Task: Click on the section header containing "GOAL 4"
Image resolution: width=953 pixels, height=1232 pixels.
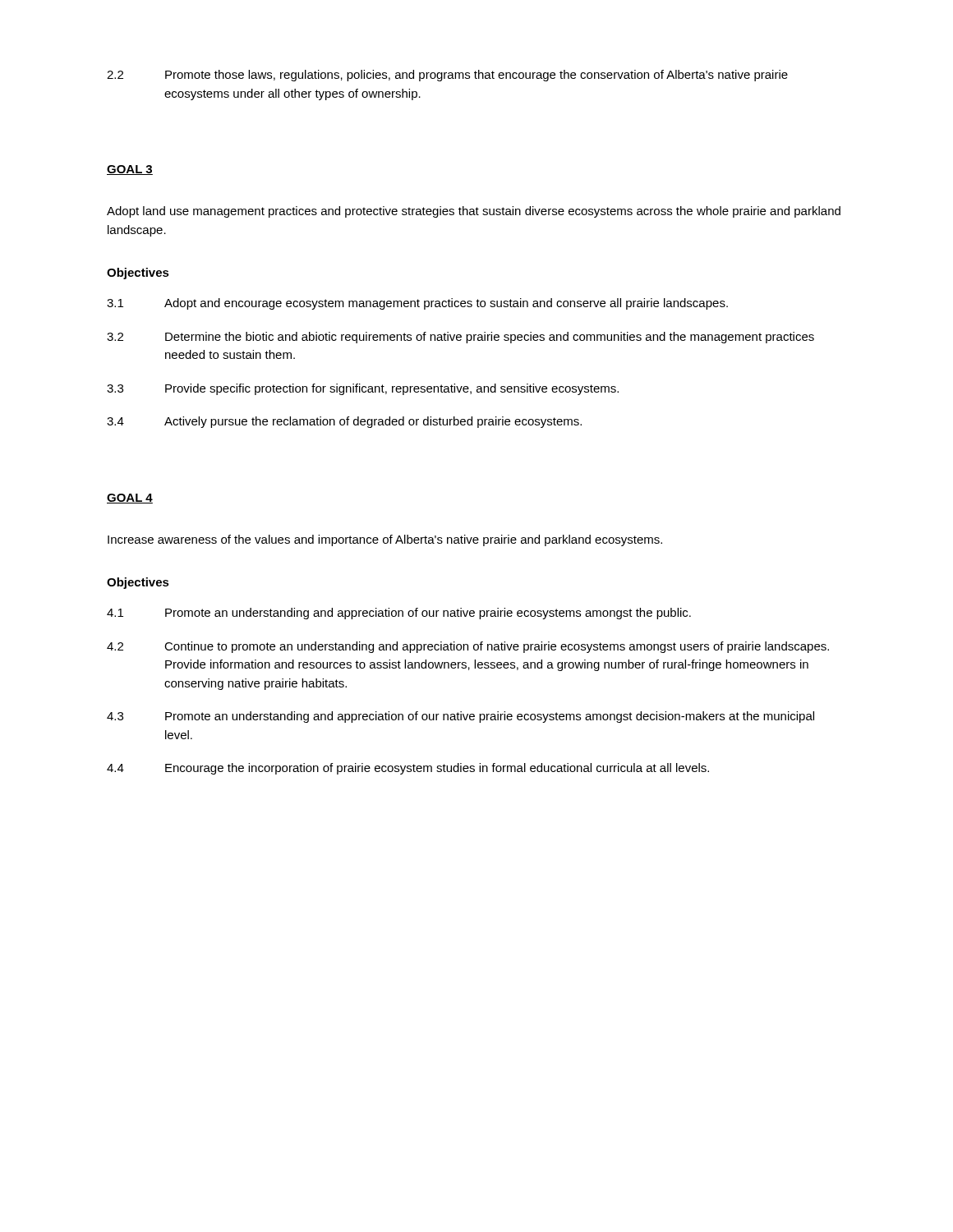Action: coord(130,497)
